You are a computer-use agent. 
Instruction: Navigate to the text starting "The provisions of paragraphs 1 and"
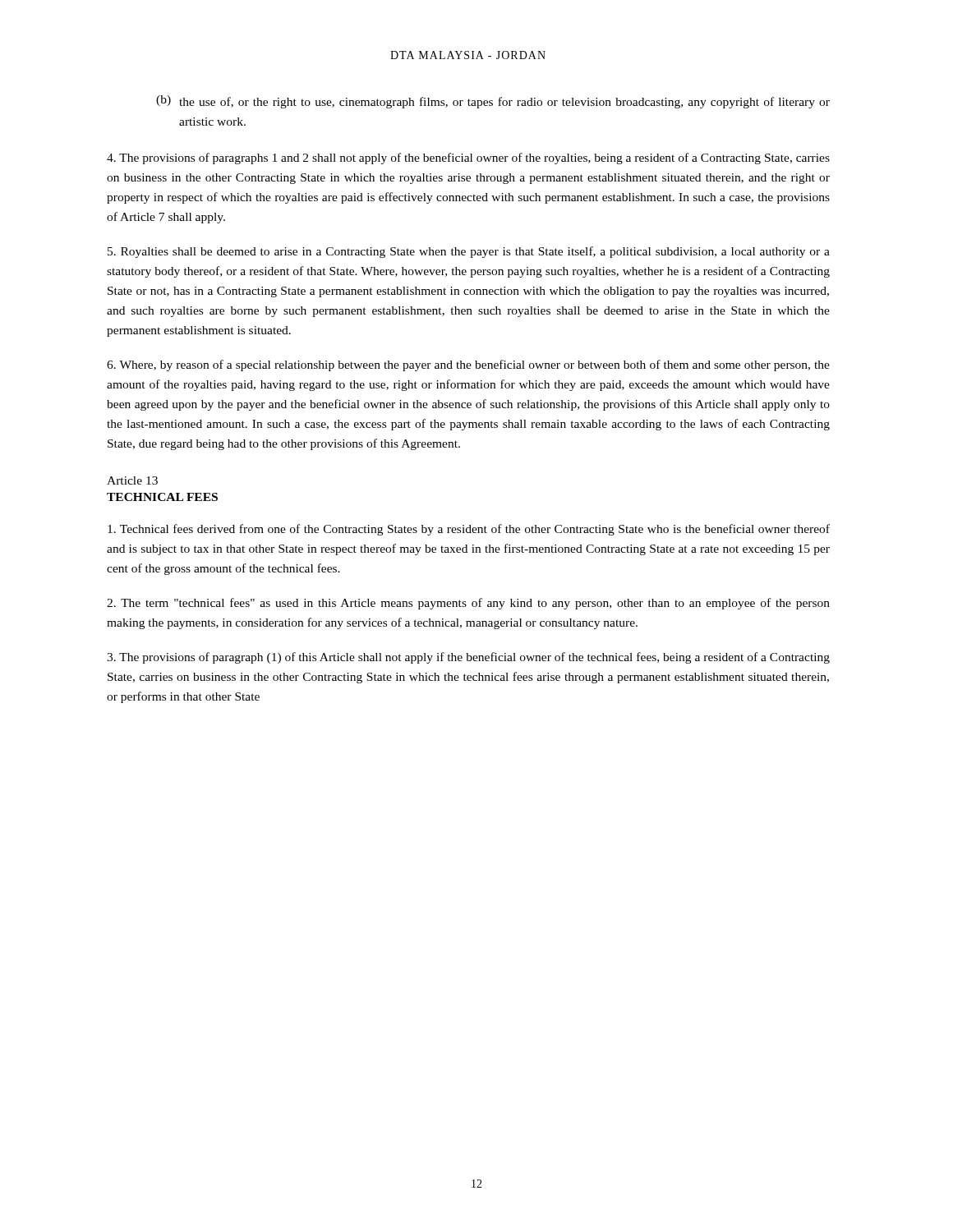click(x=468, y=187)
